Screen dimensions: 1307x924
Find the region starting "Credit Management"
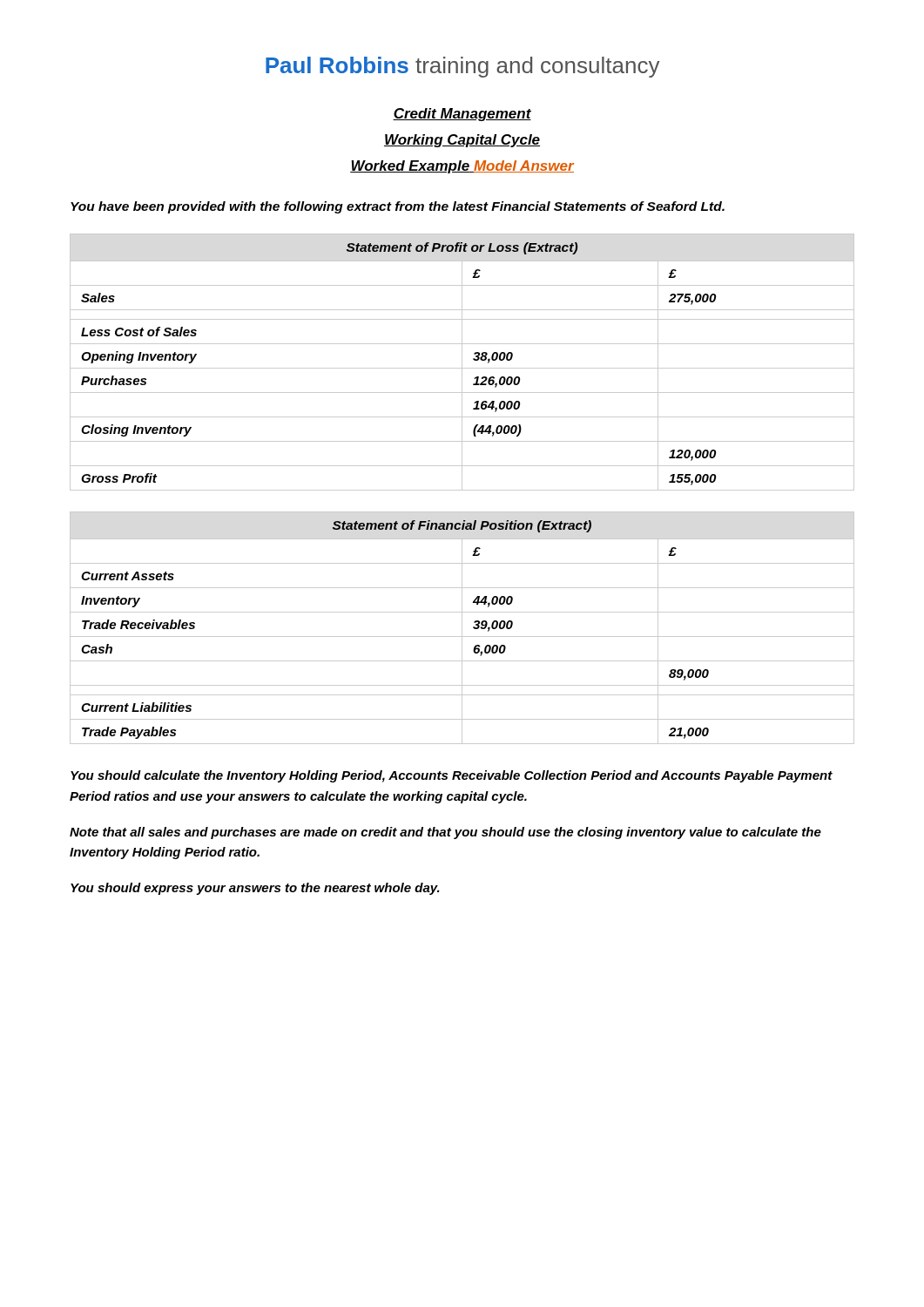click(462, 114)
